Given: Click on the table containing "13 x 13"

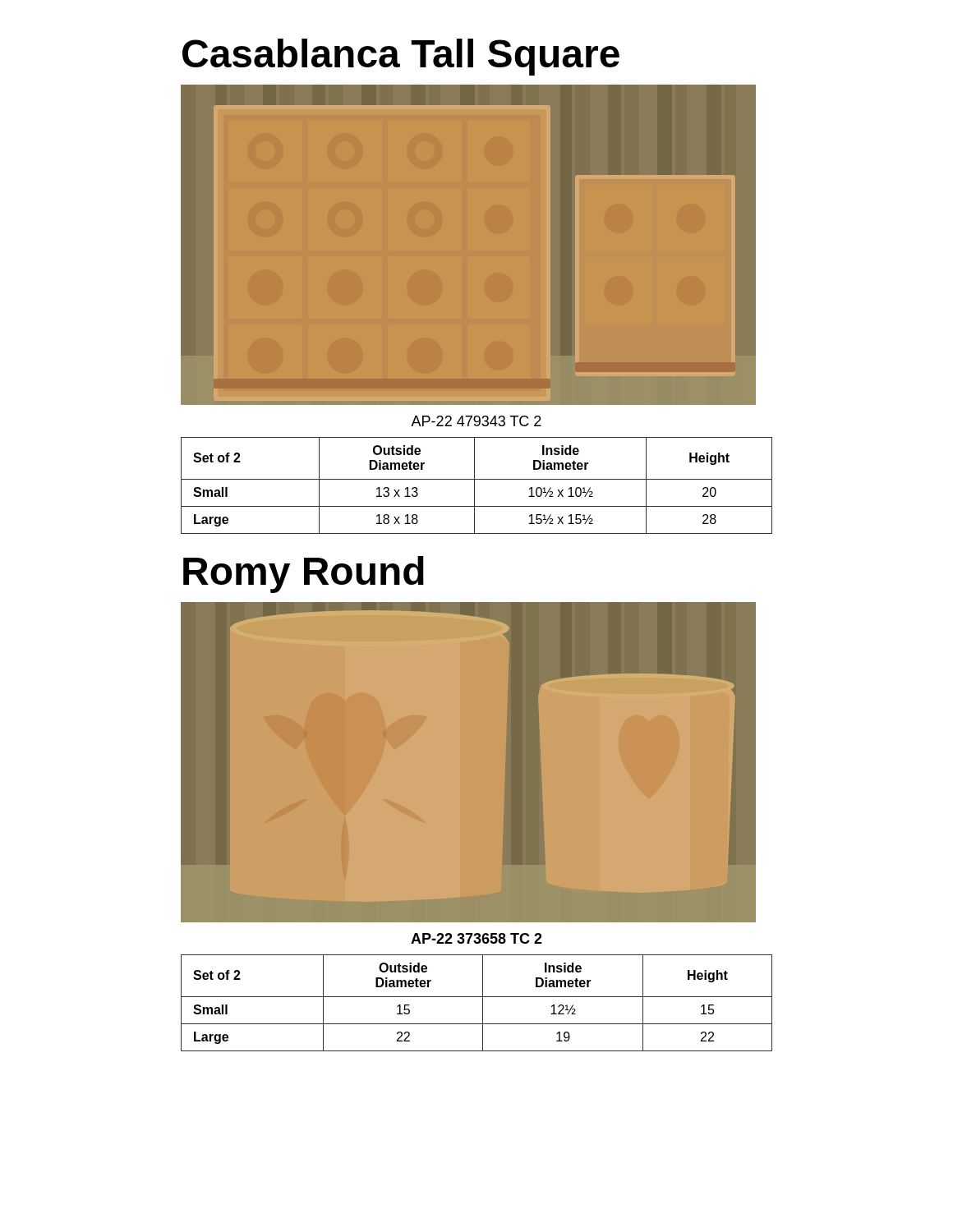Looking at the screenshot, I should (476, 485).
